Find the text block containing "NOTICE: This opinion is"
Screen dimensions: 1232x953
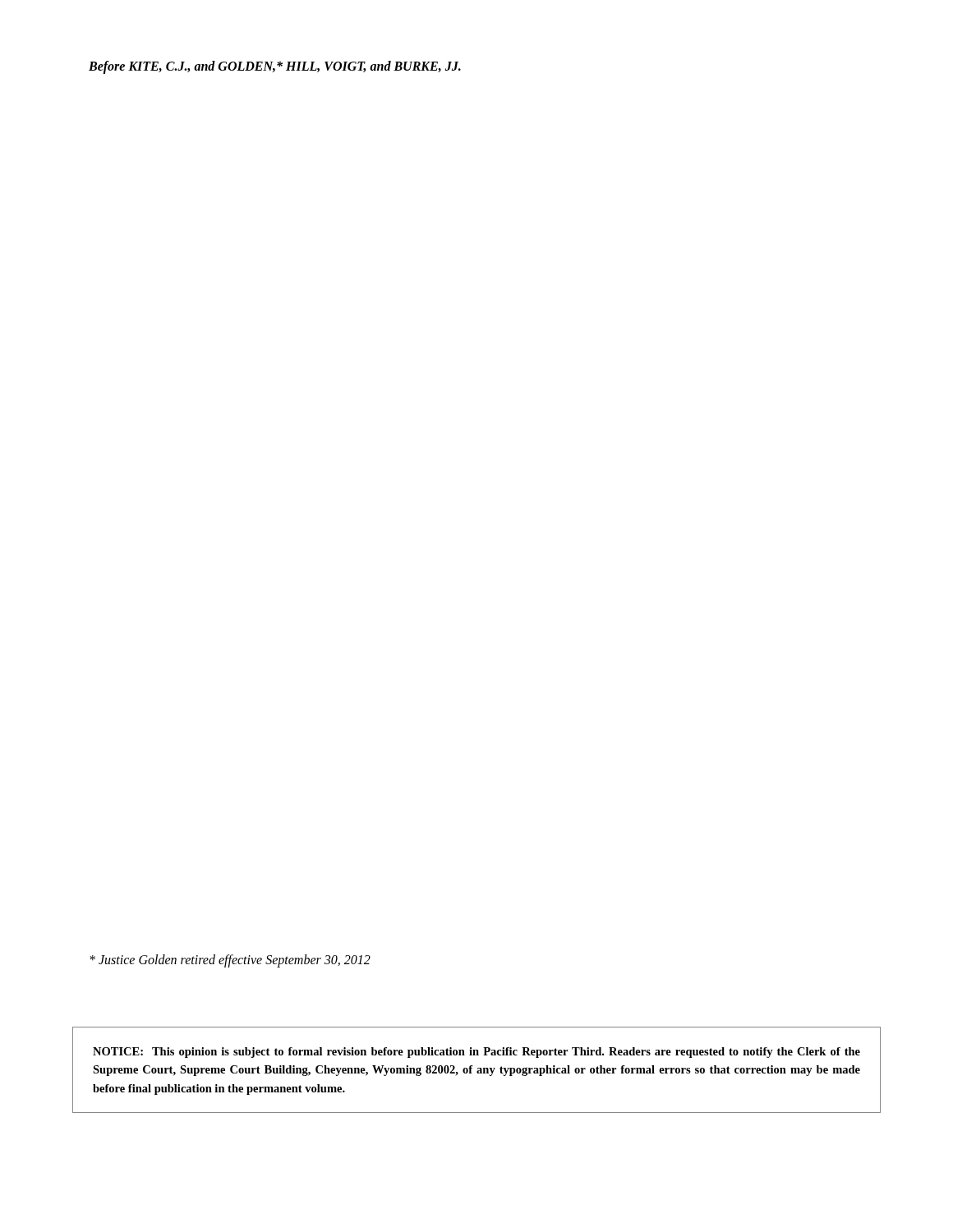click(476, 1070)
